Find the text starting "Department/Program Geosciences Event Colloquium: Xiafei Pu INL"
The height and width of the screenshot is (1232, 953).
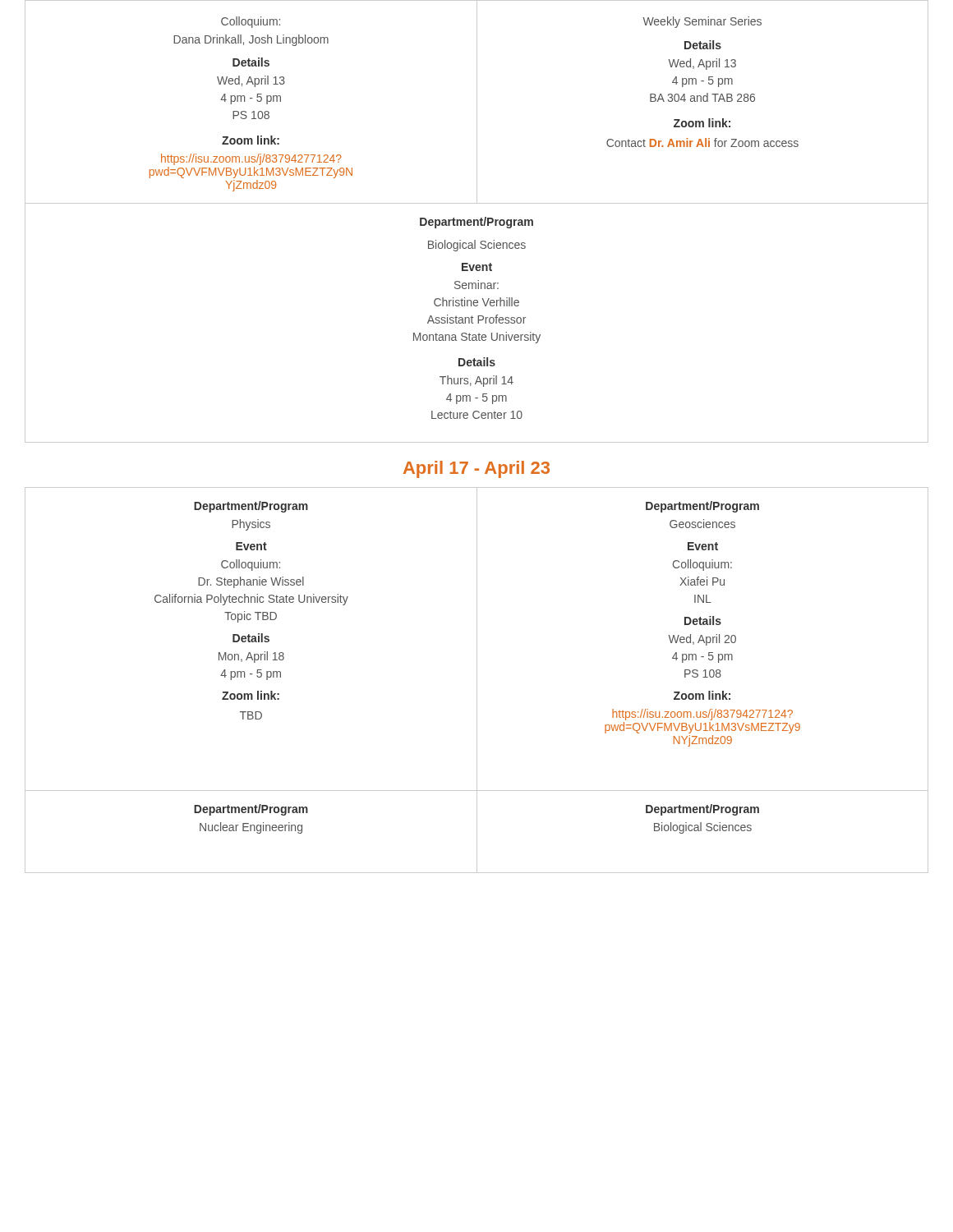[x=702, y=623]
